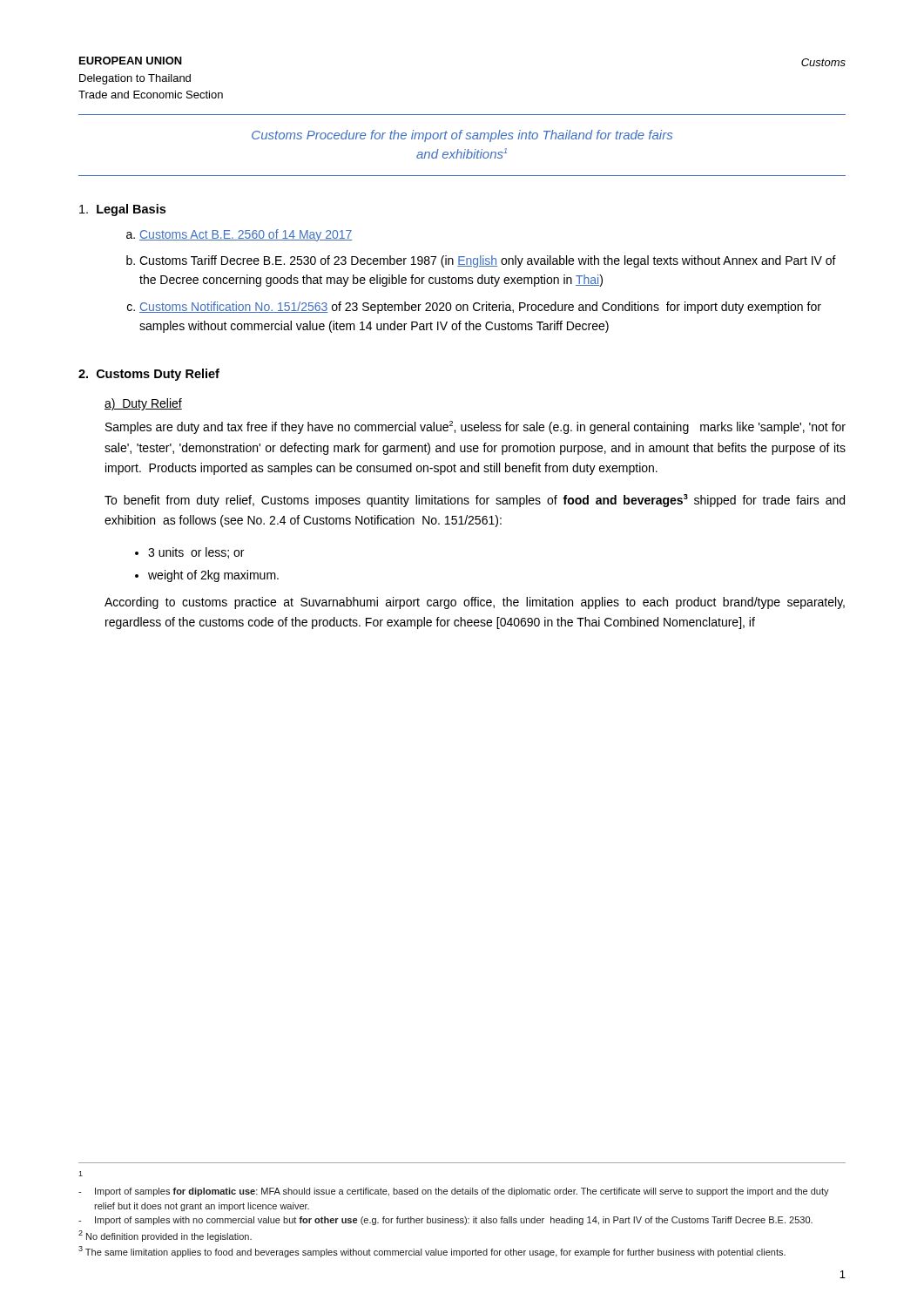The image size is (924, 1307).
Task: Select the passage starting "Customs Tariff Decree B.E. 2530 of 23 December"
Action: 487,270
